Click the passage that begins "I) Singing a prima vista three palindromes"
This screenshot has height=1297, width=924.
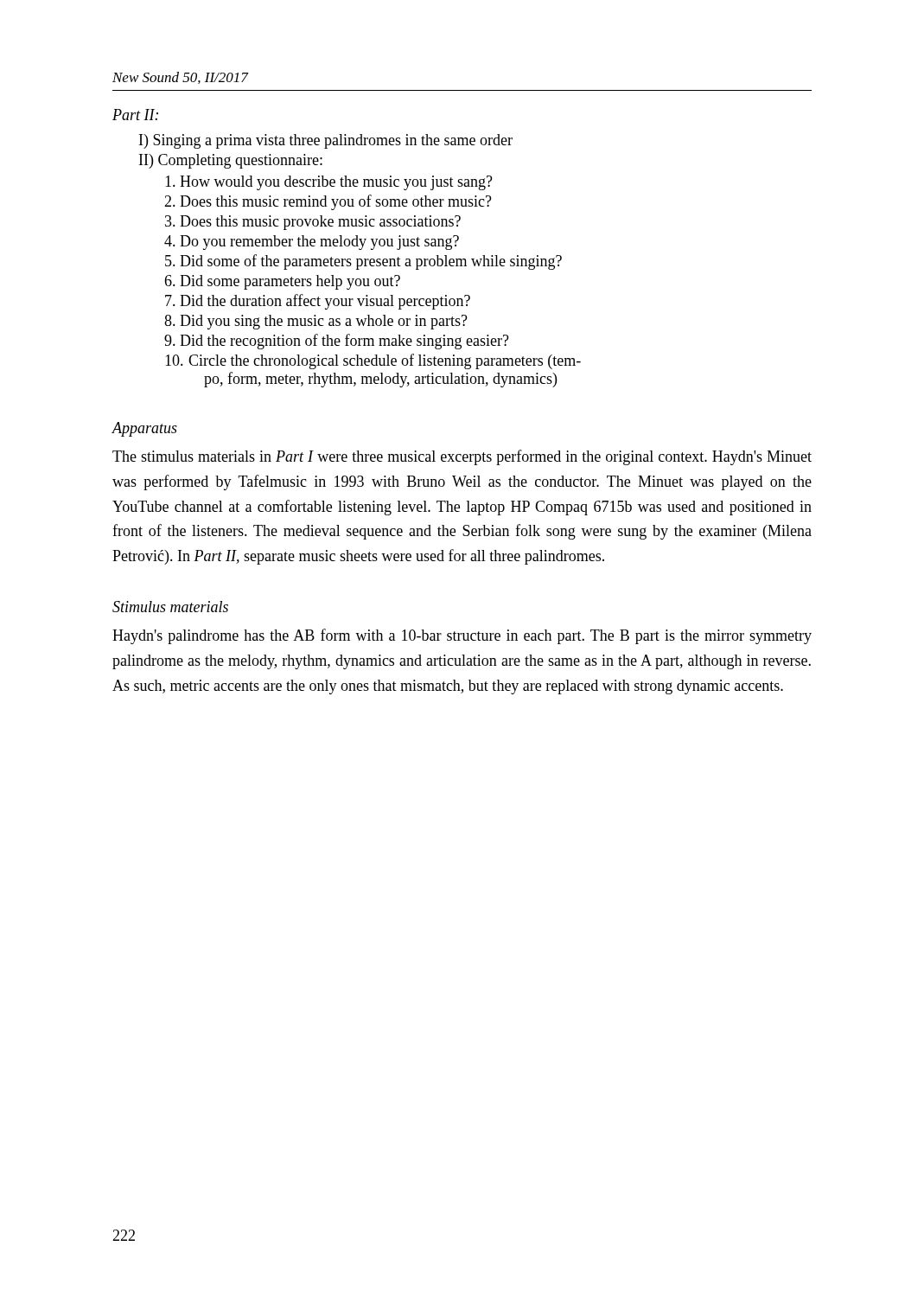pos(325,140)
